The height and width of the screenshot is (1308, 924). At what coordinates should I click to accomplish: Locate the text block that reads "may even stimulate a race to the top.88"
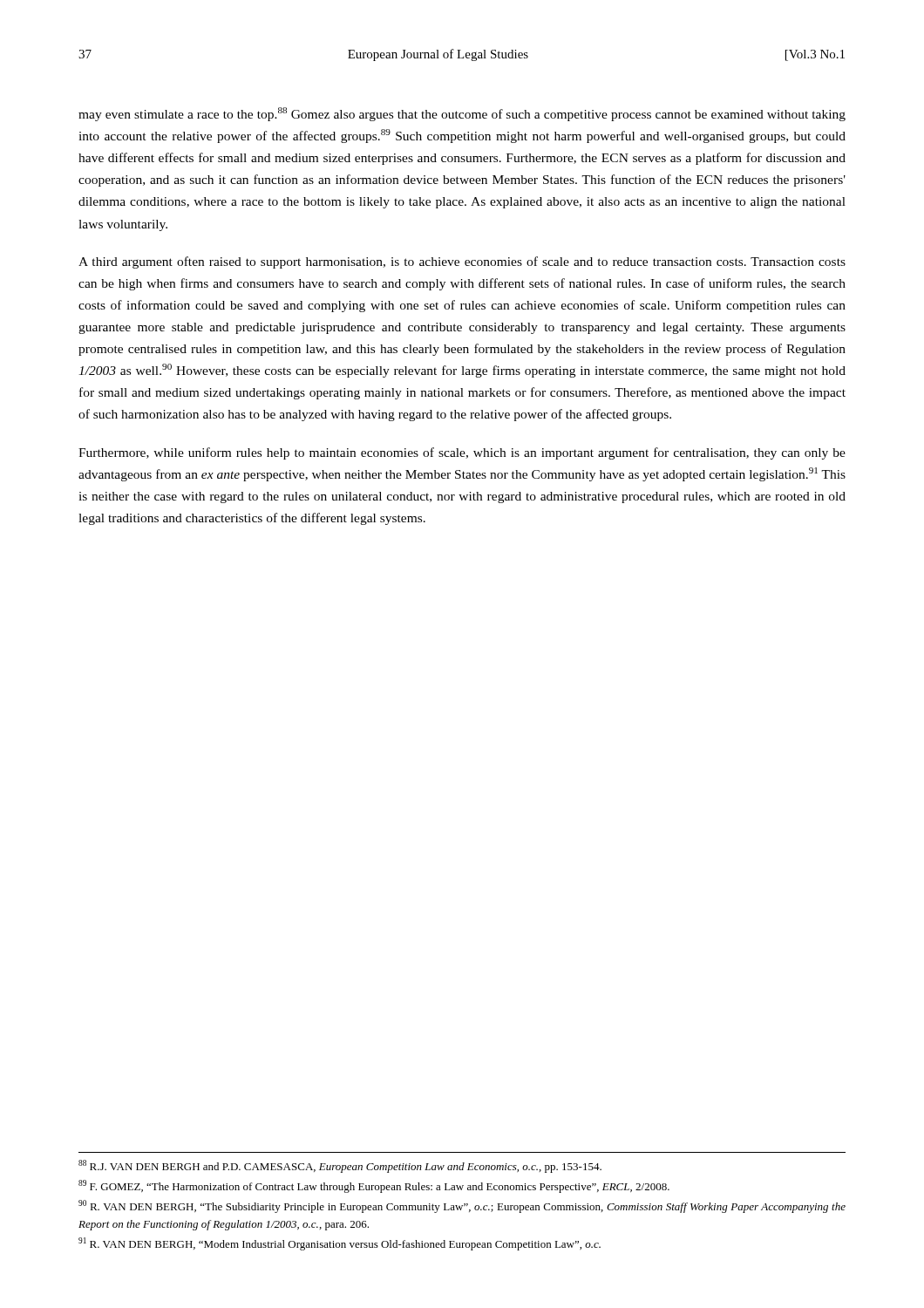(x=462, y=168)
